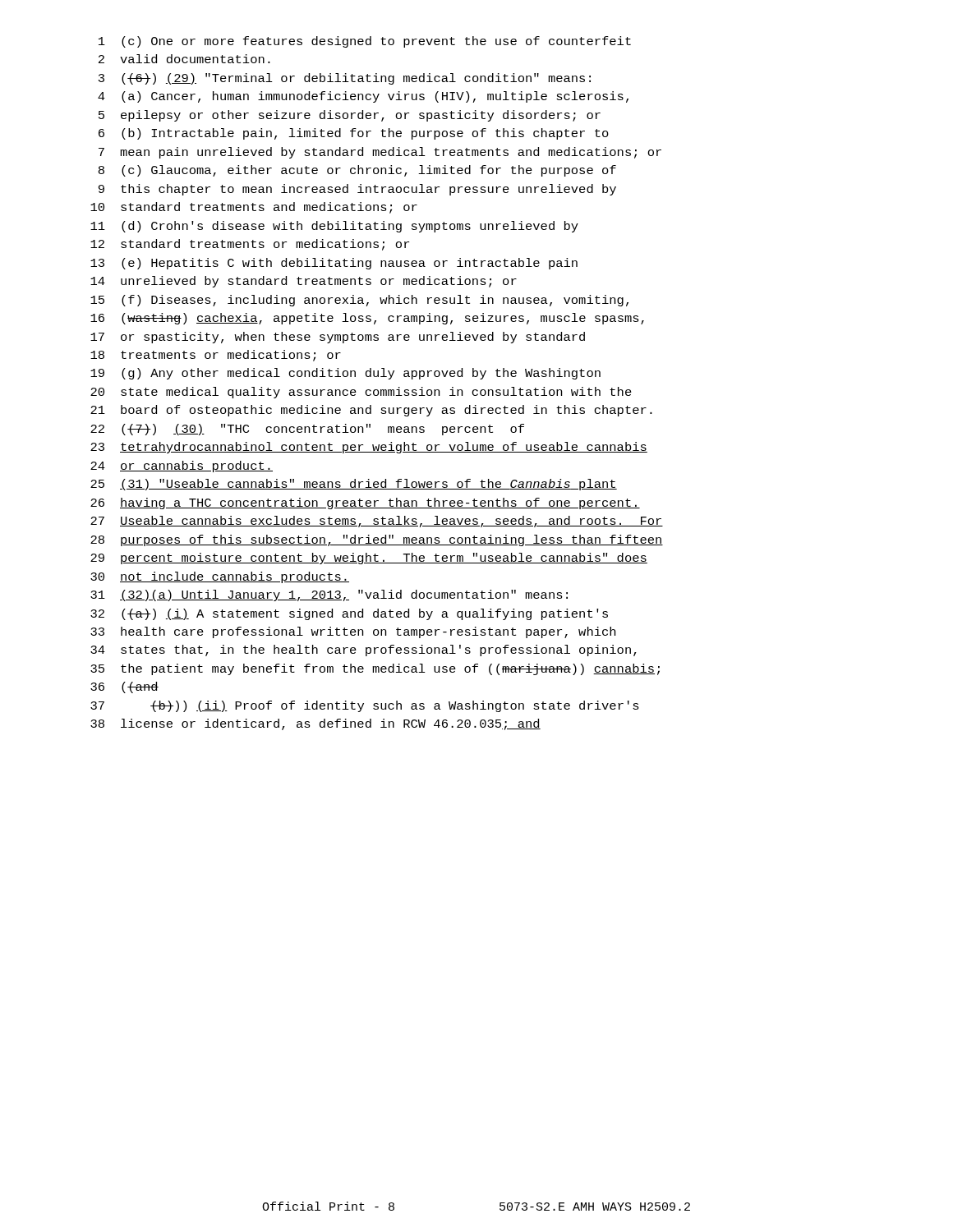953x1232 pixels.
Task: Find the block on this page that starts "23 tetrahydrocannabinol content per weight or volume"
Action: 476,448
